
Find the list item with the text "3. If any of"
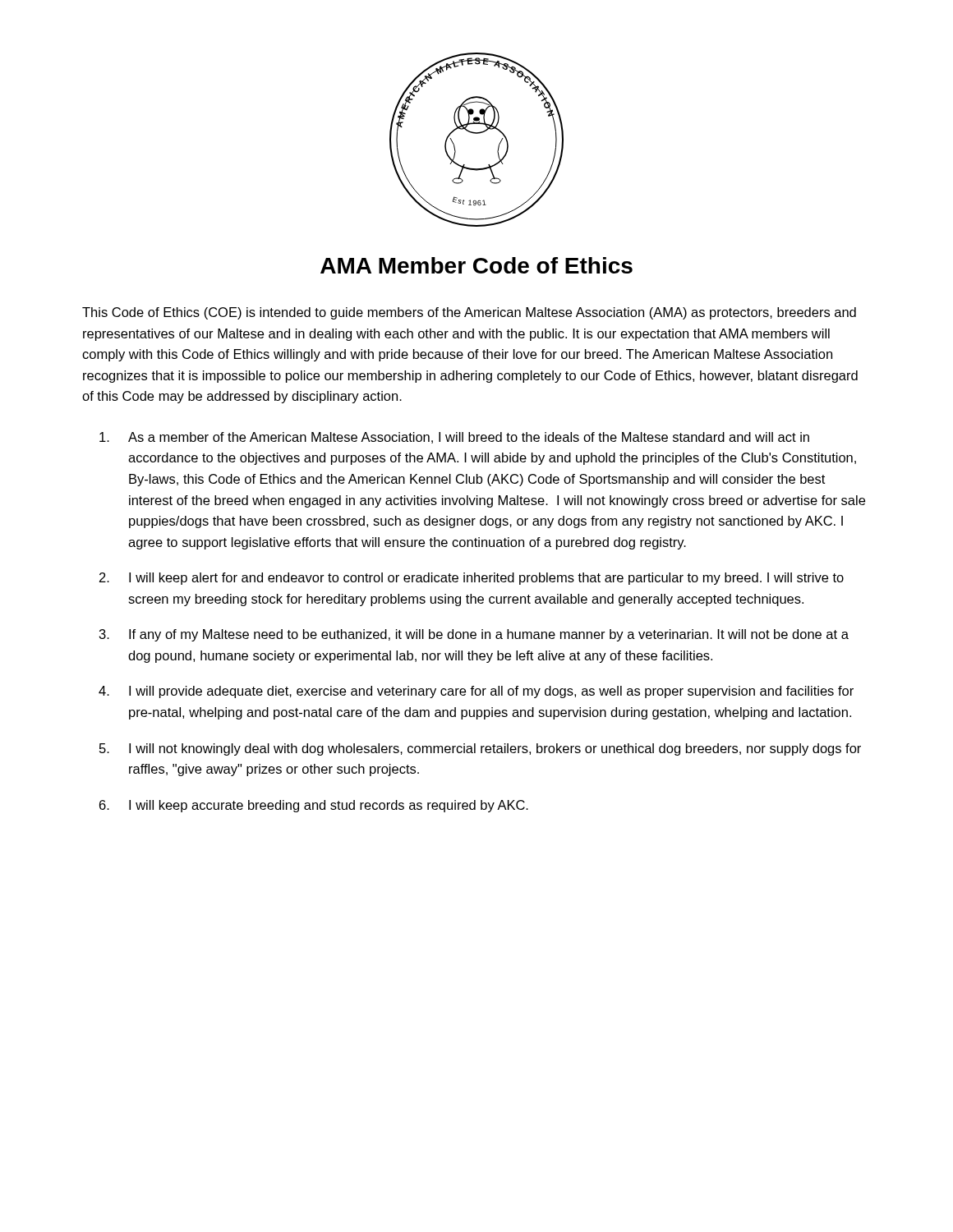[485, 646]
